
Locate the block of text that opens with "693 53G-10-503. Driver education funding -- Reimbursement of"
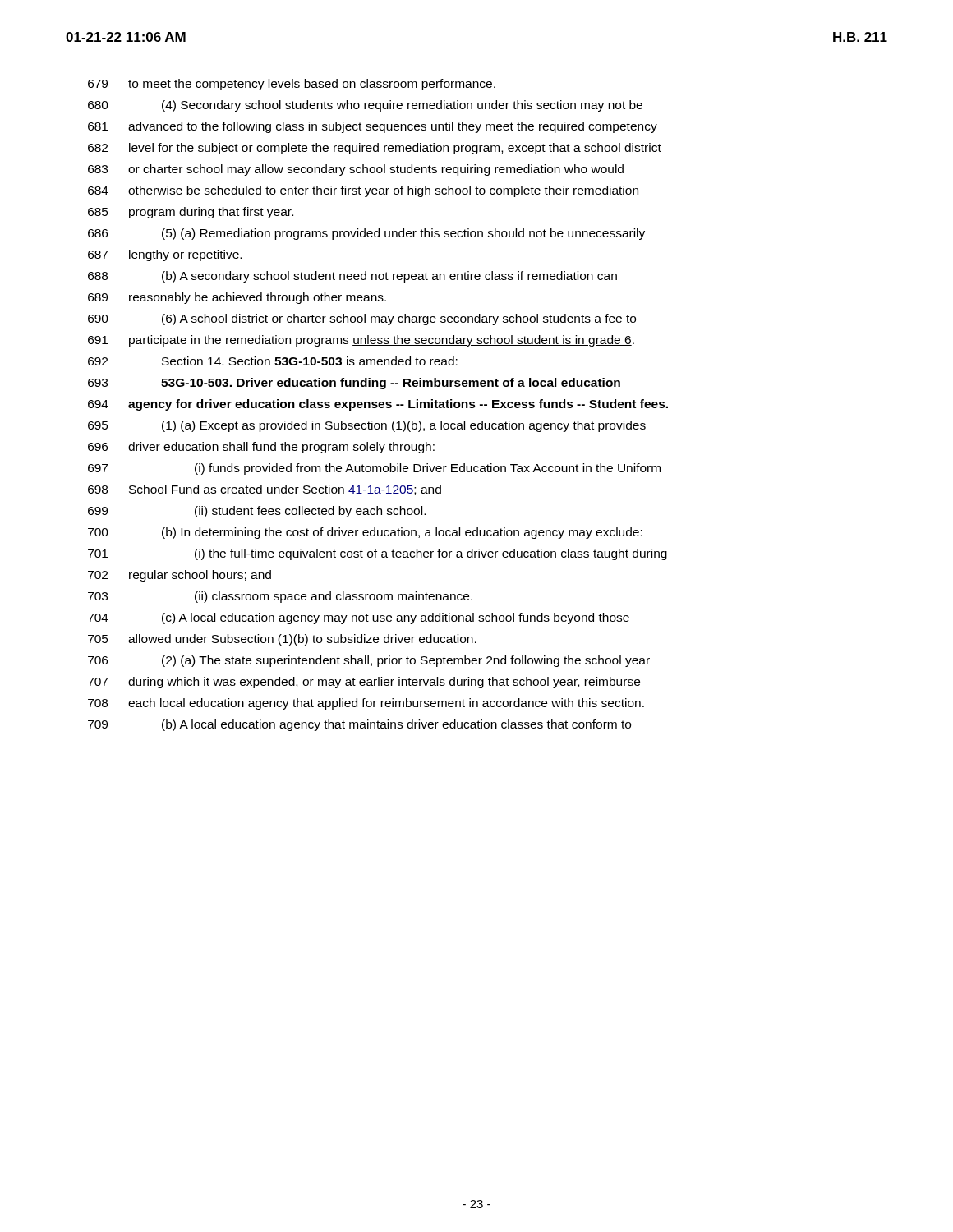pos(343,383)
